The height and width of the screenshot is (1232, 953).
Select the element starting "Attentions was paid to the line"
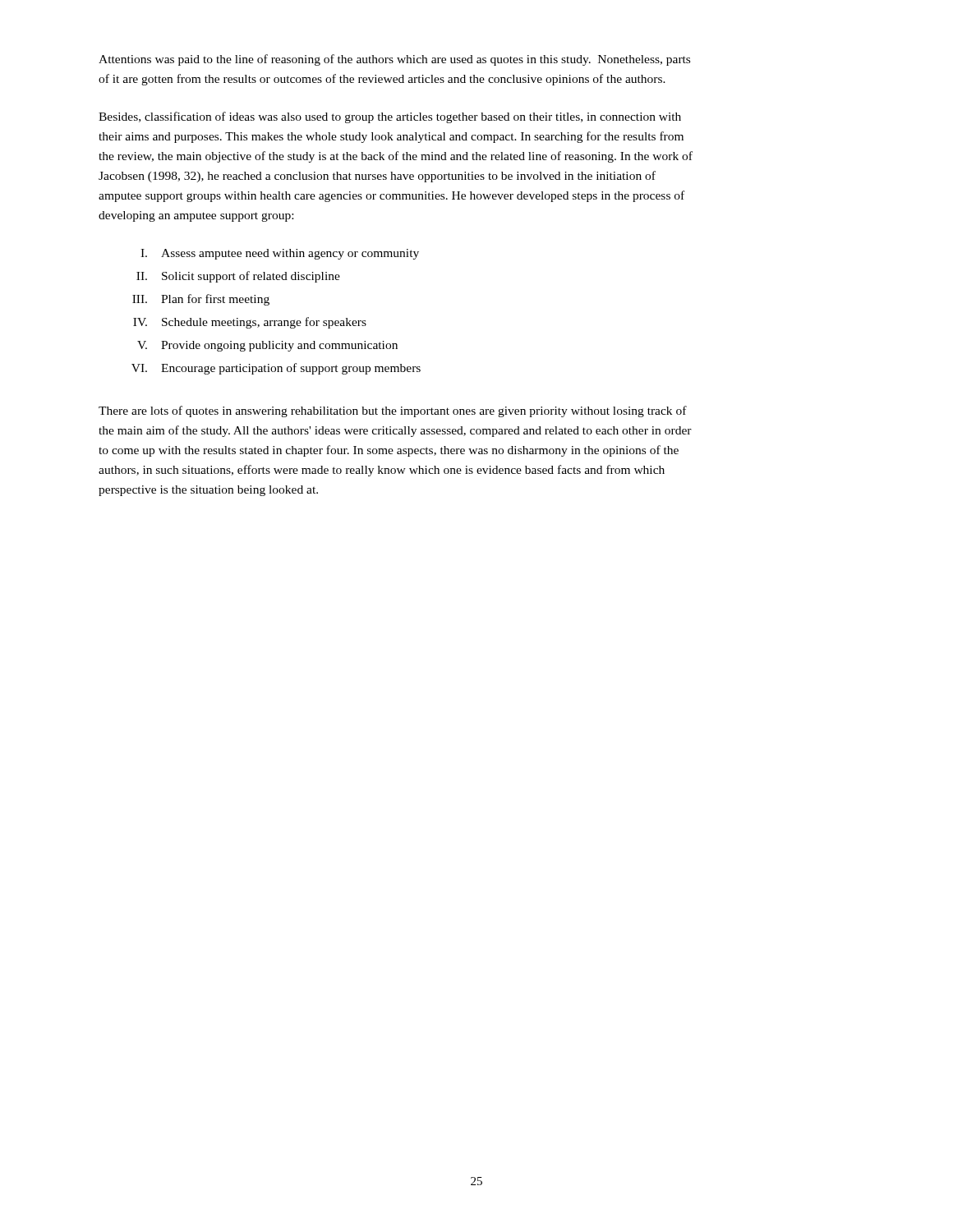395,69
